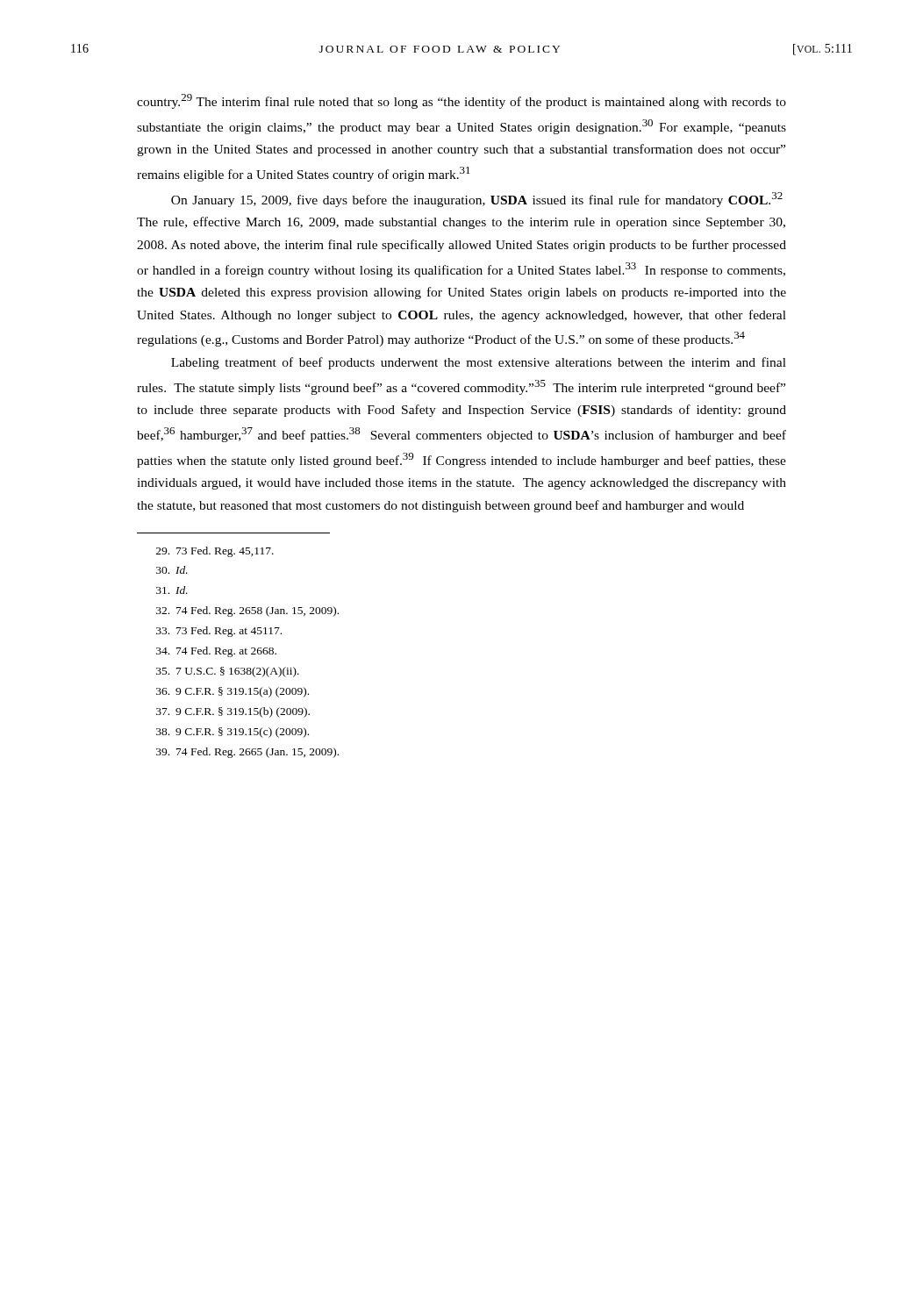The height and width of the screenshot is (1316, 923).
Task: Locate the footnote with the text "74 Fed. Reg. 2665 (Jan."
Action: point(247,753)
